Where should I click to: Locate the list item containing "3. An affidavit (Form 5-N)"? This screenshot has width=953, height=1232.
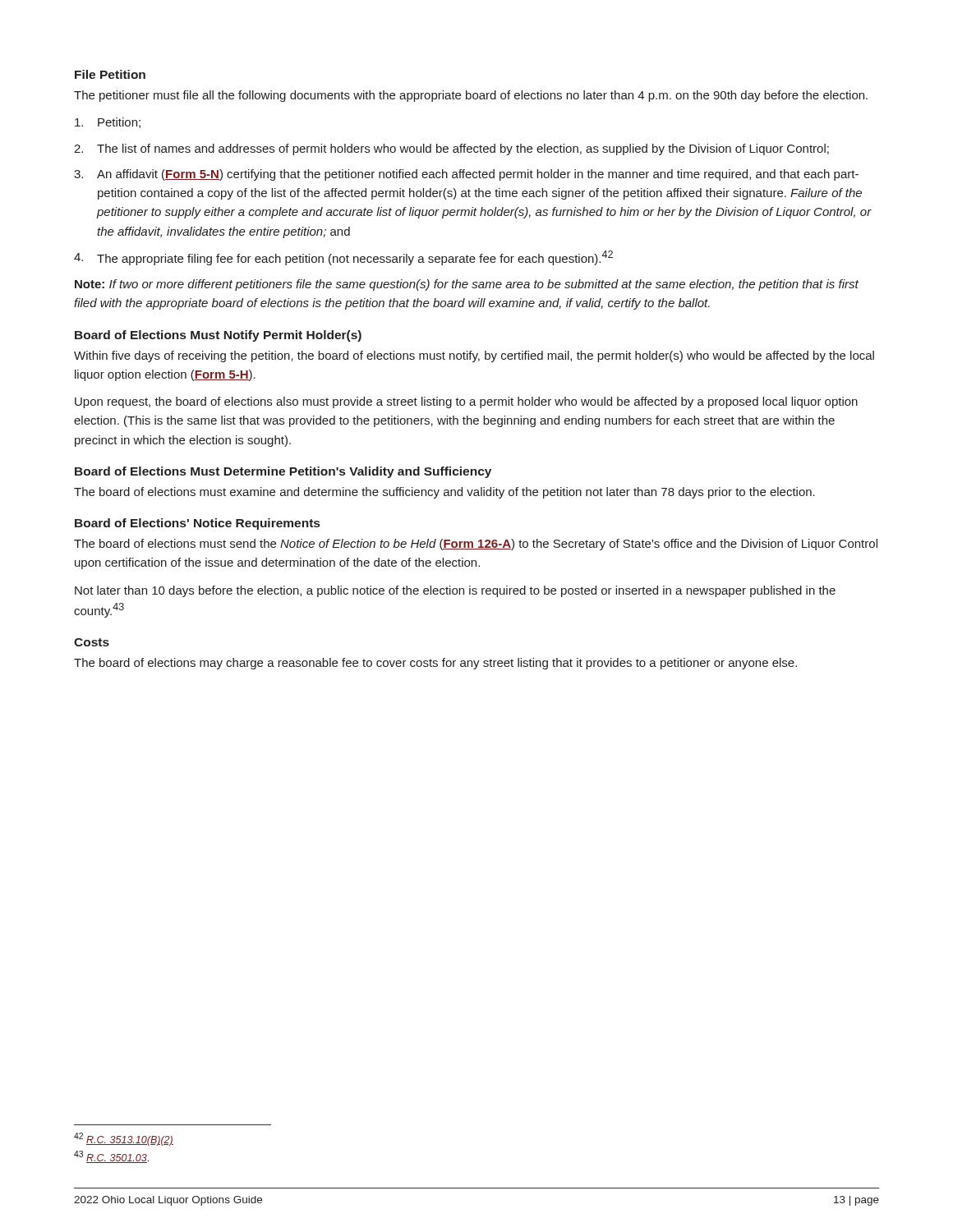476,202
